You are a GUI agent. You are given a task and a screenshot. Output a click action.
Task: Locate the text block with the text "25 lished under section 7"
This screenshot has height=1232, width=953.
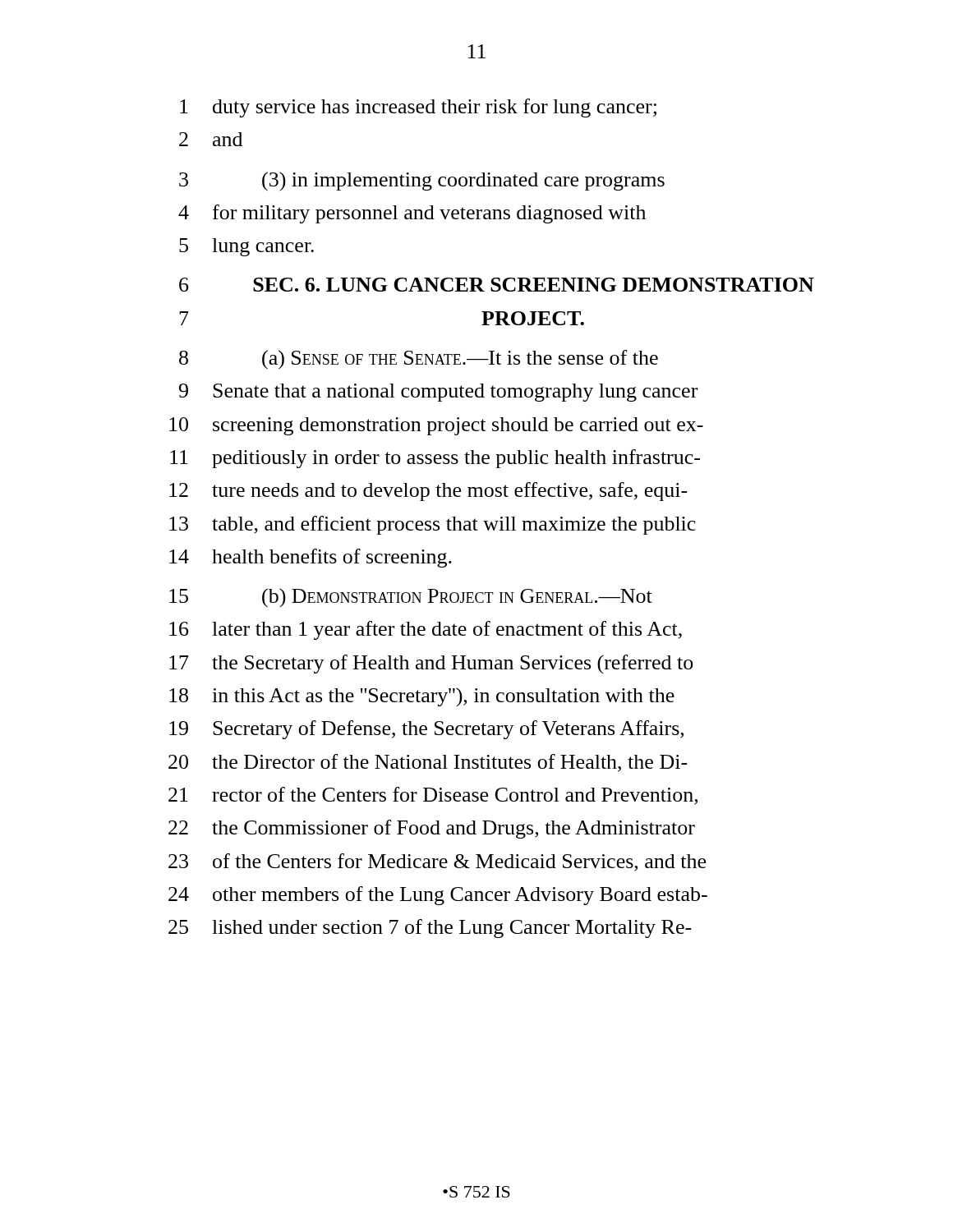click(500, 928)
